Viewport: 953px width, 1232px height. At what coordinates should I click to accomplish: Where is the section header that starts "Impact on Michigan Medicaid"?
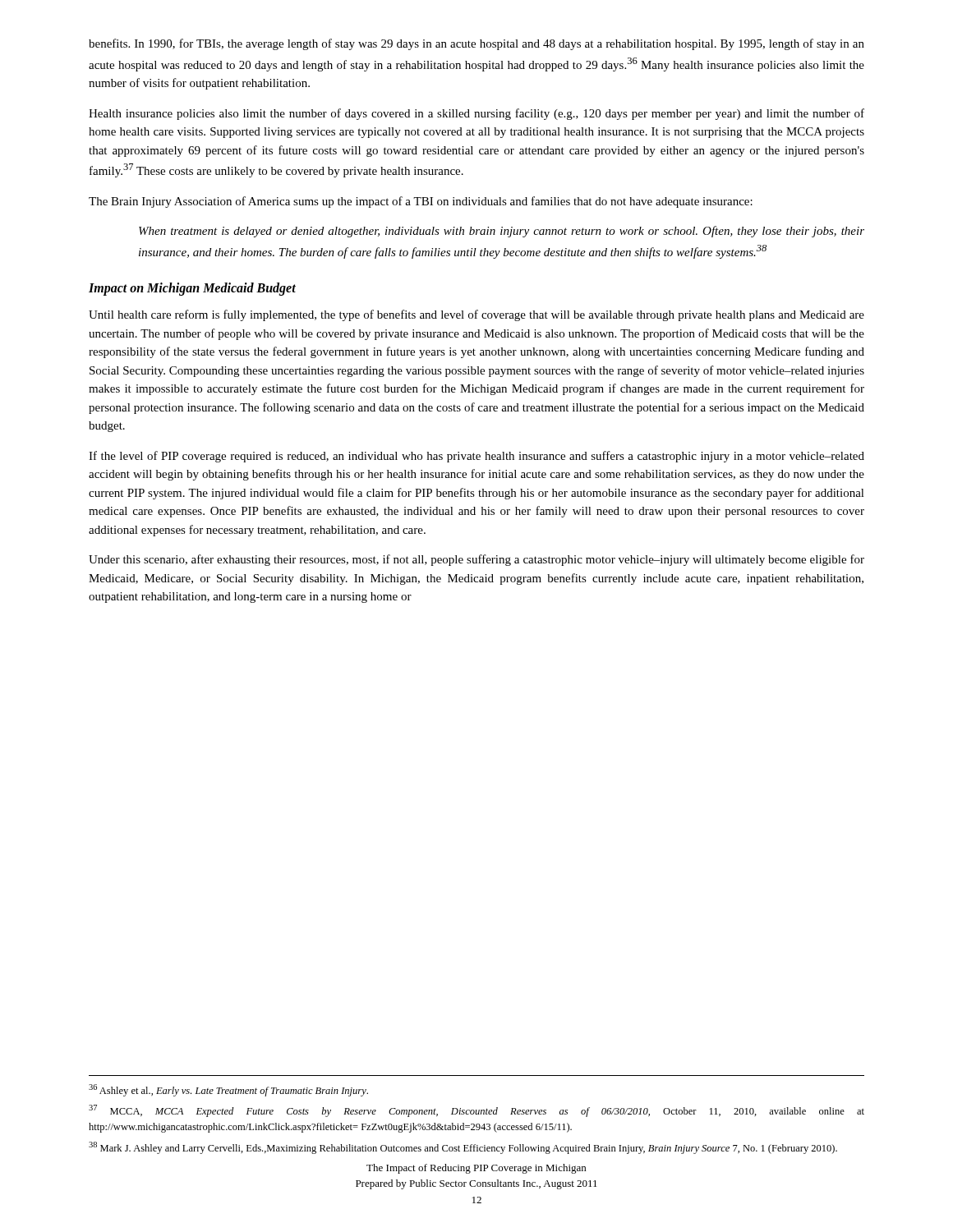[x=192, y=289]
